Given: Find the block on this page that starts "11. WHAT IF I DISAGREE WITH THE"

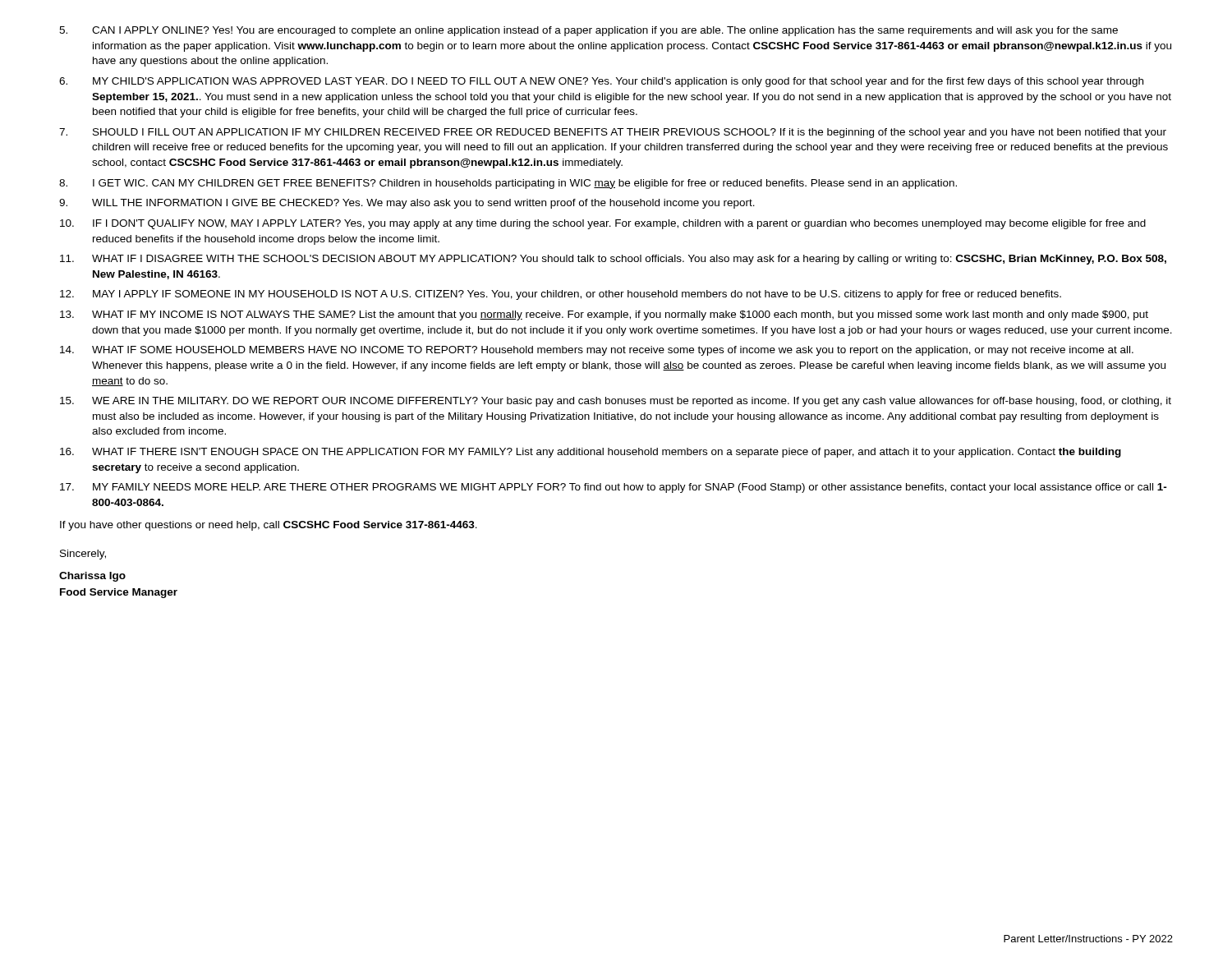Looking at the screenshot, I should [616, 267].
